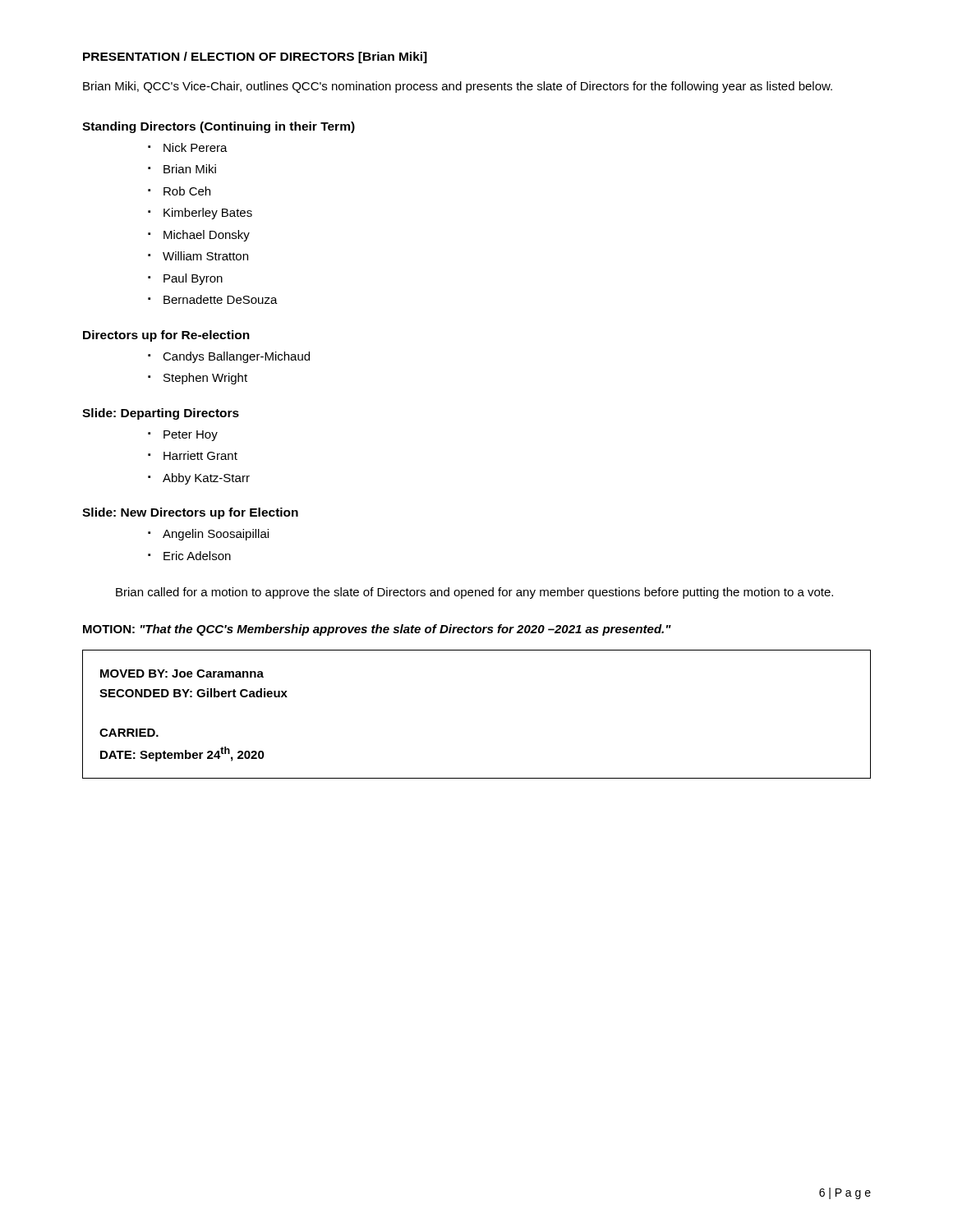
Task: Locate the text starting "Slide: New Directors up for Election"
Action: pos(190,512)
